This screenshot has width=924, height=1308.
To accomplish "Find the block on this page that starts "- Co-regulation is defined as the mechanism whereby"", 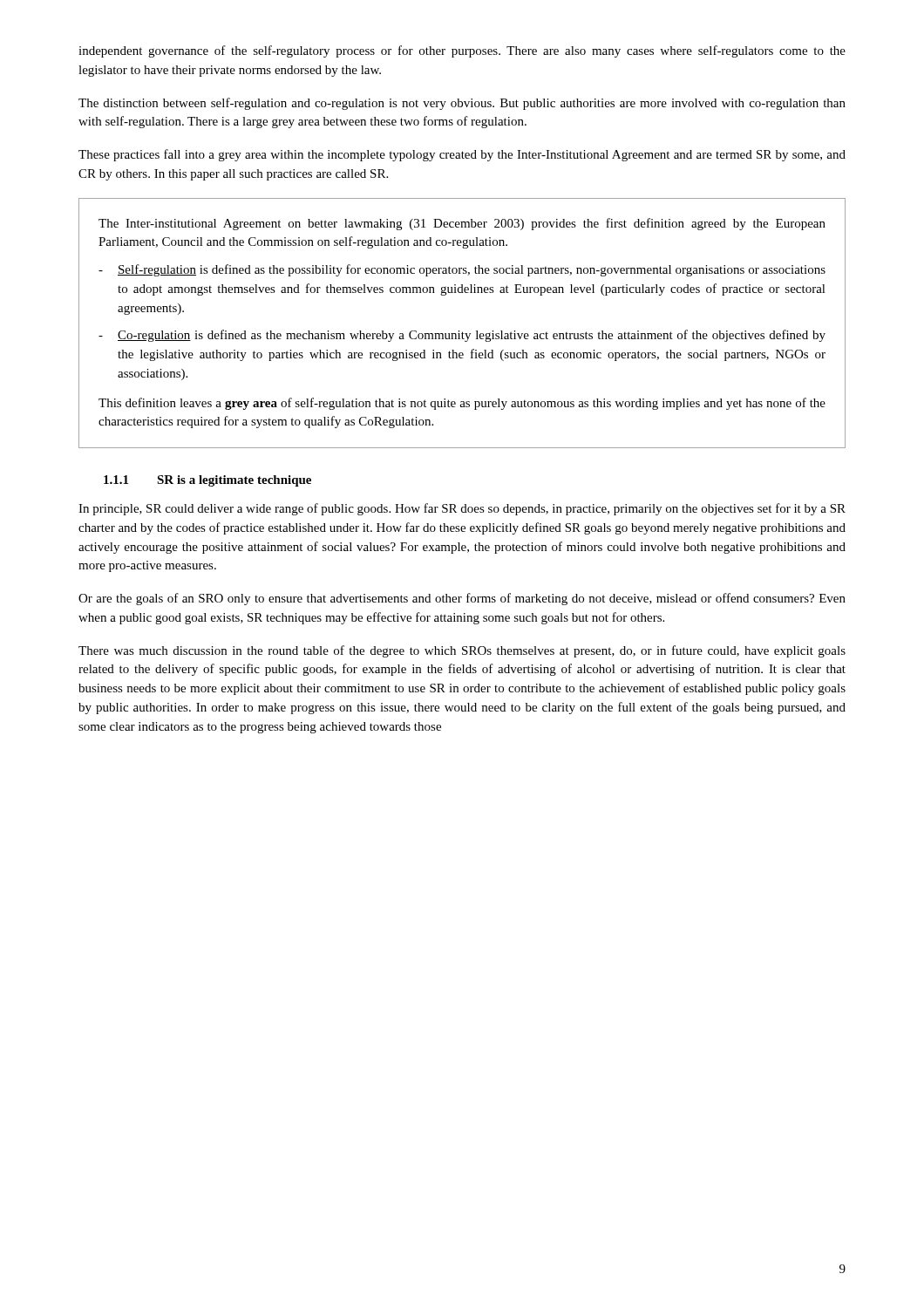I will pos(462,355).
